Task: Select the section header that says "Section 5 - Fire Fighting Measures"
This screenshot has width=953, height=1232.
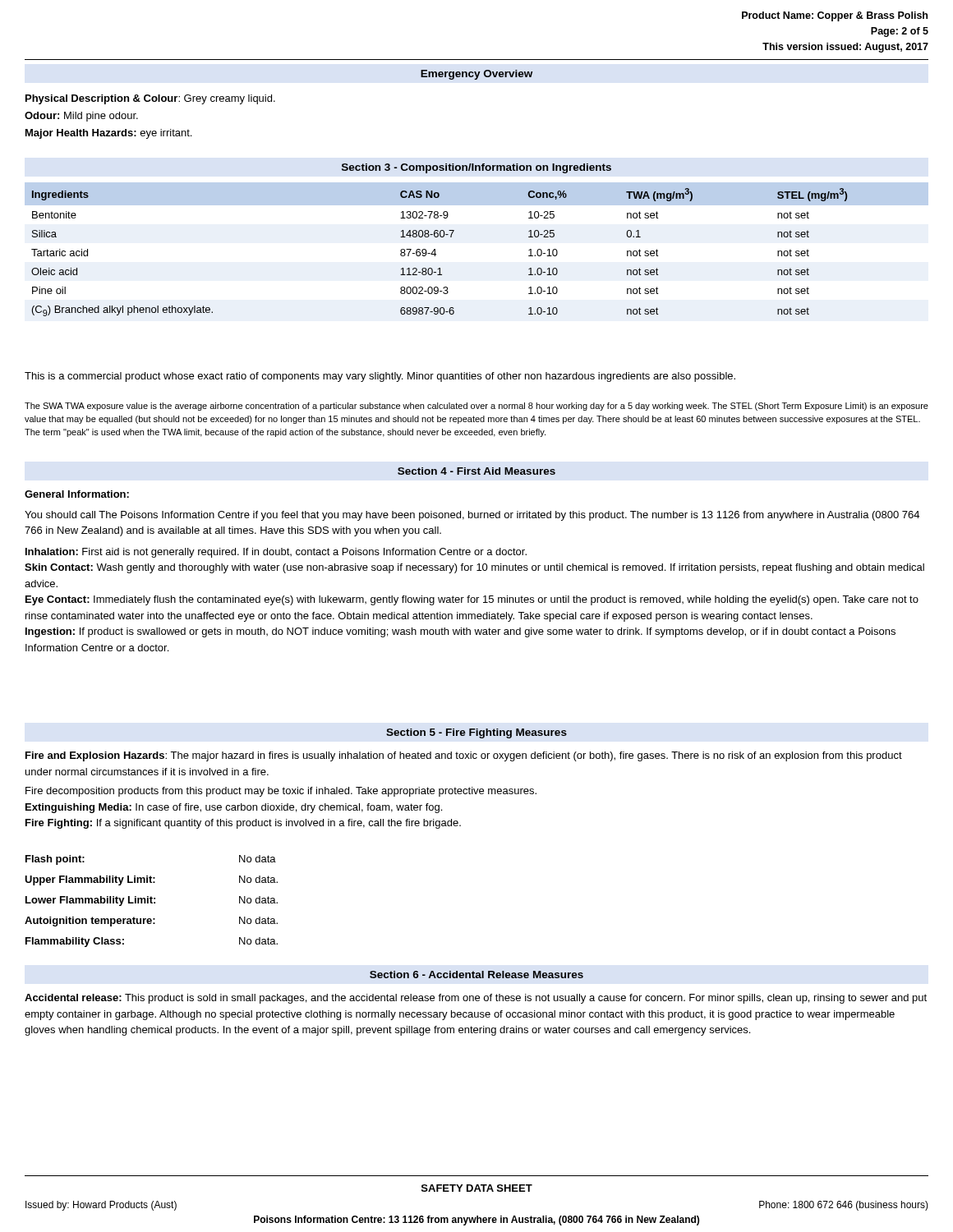Action: 476,732
